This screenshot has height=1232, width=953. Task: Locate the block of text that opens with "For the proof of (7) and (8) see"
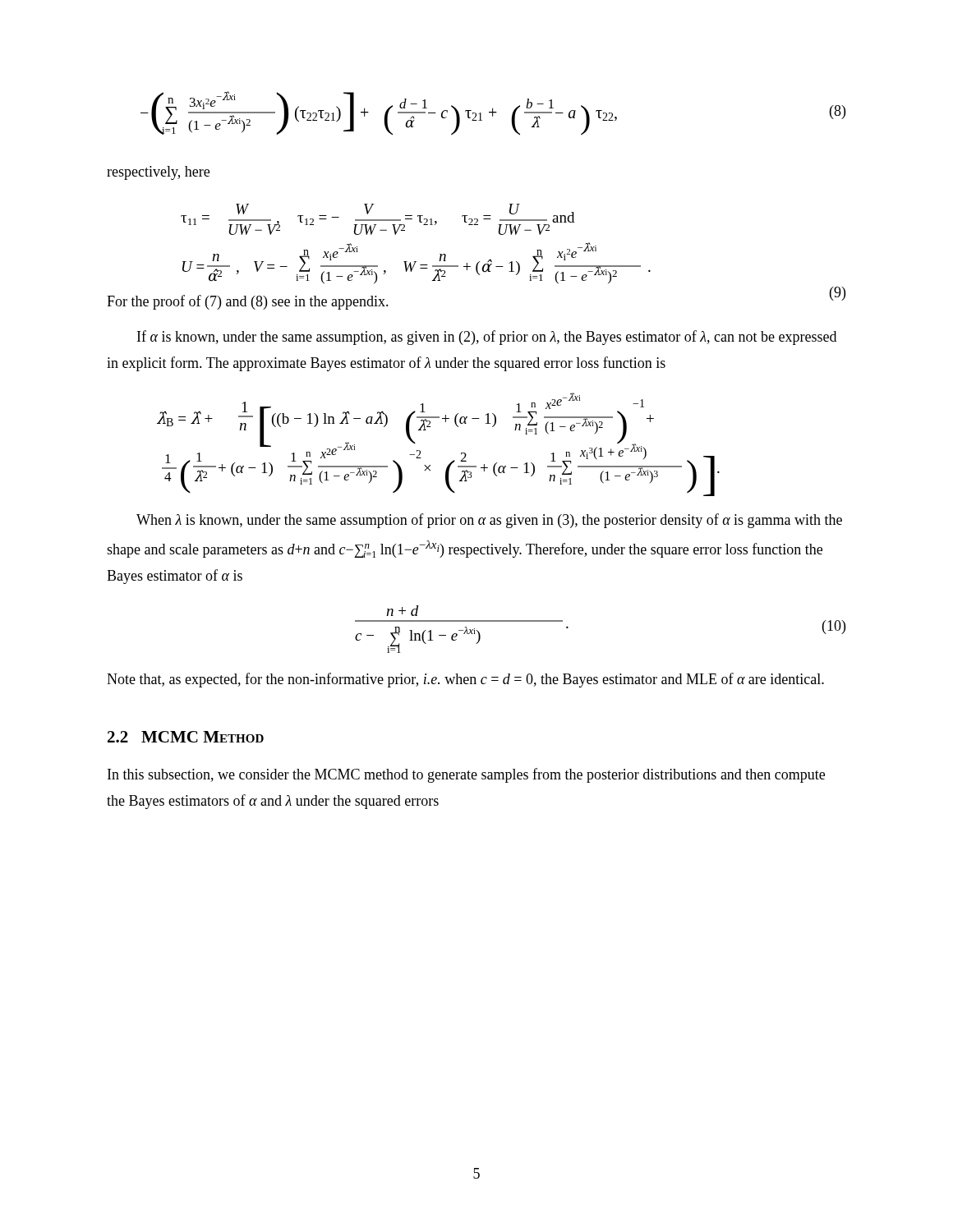tap(248, 301)
